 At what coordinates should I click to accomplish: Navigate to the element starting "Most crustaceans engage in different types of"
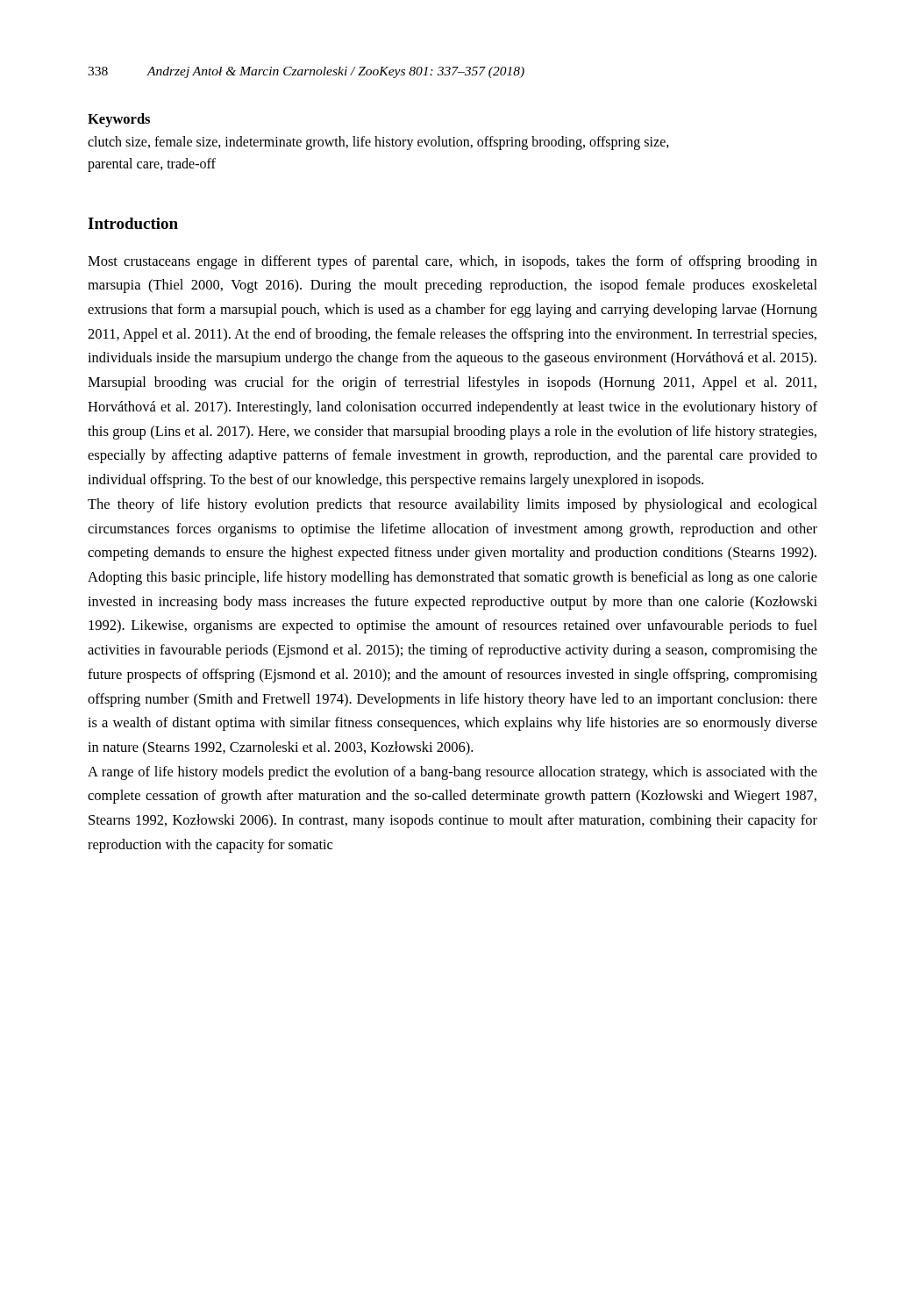[x=452, y=370]
